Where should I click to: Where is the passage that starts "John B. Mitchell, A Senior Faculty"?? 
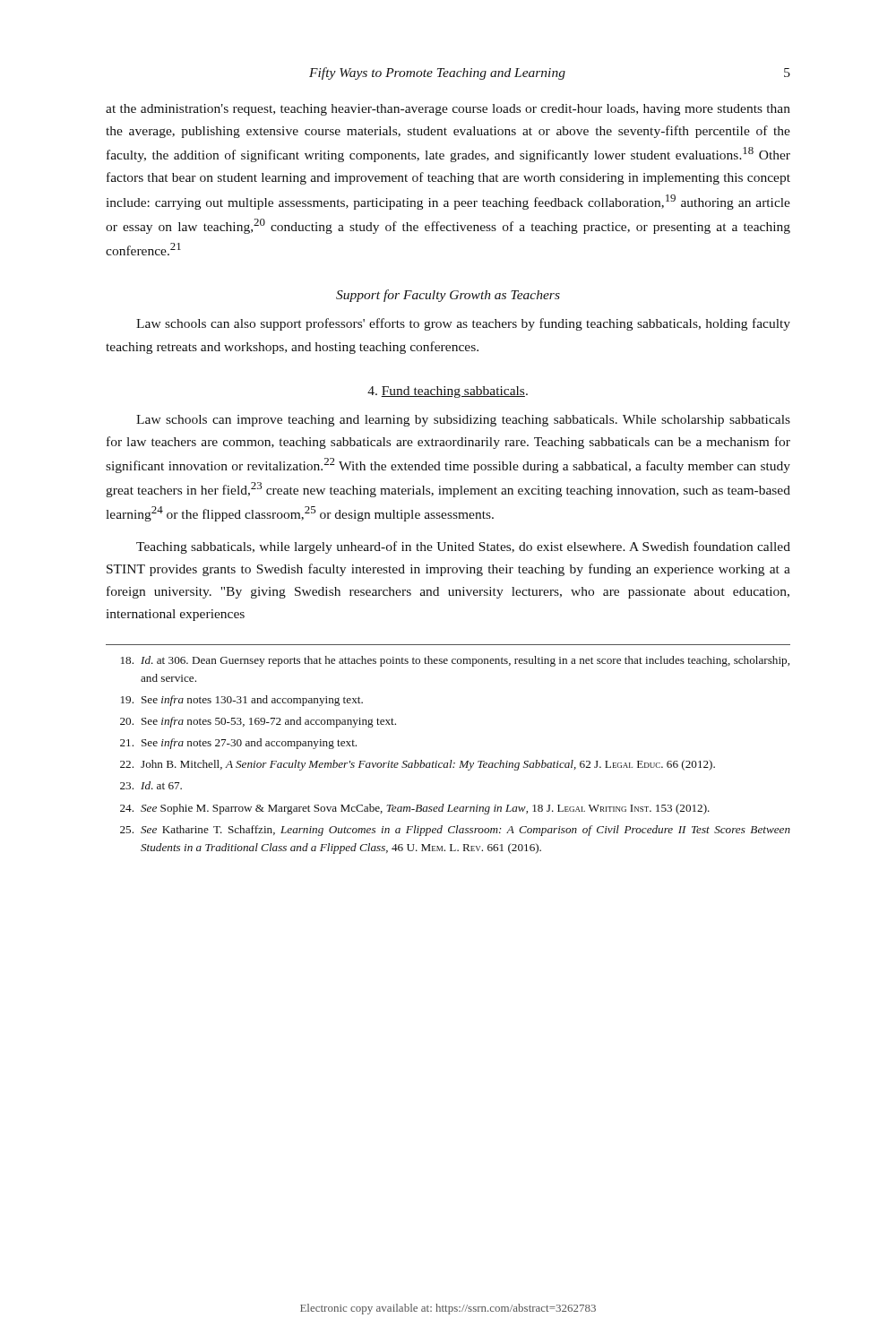coord(448,765)
